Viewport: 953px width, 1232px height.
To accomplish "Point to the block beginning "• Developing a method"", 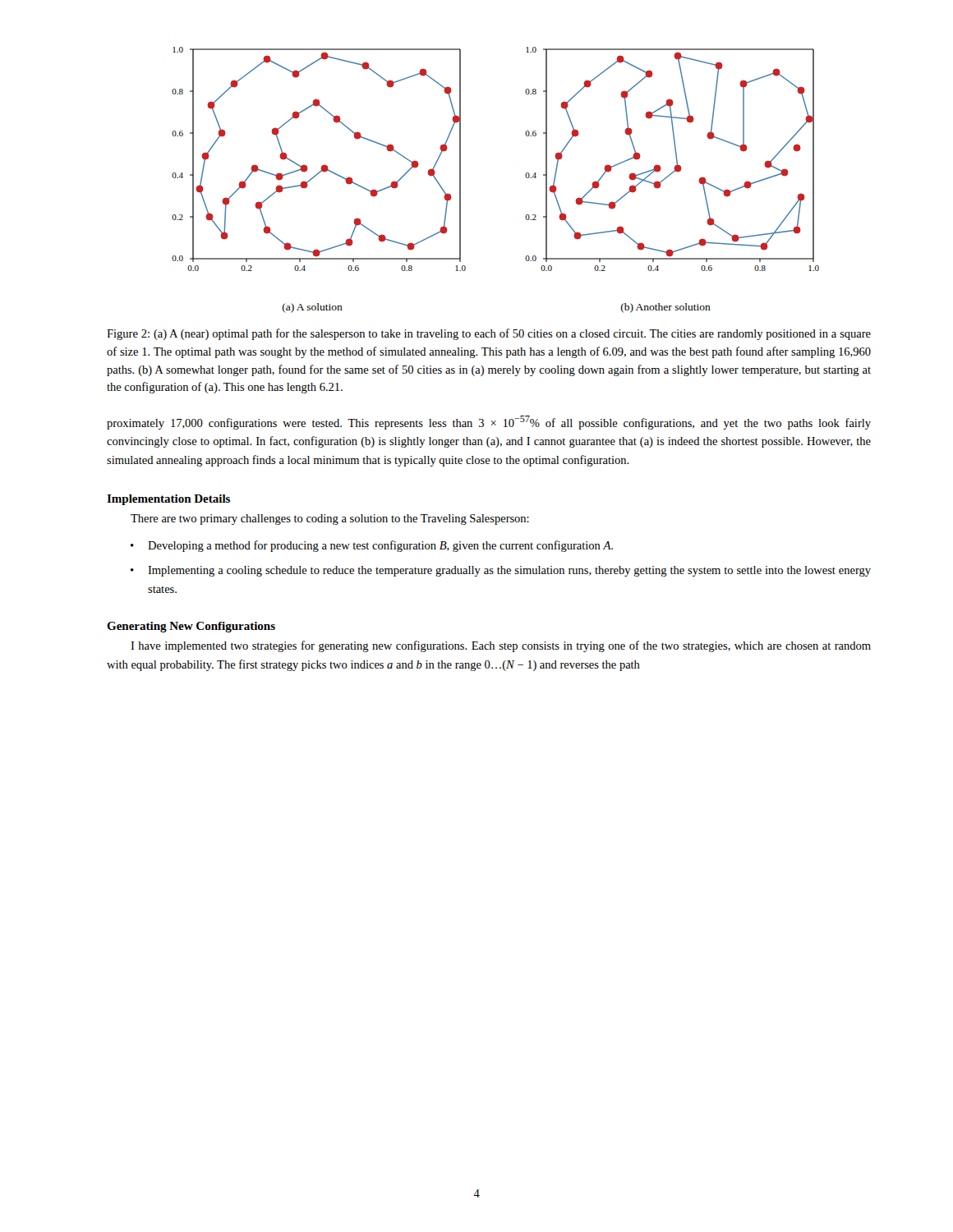I will click(500, 545).
